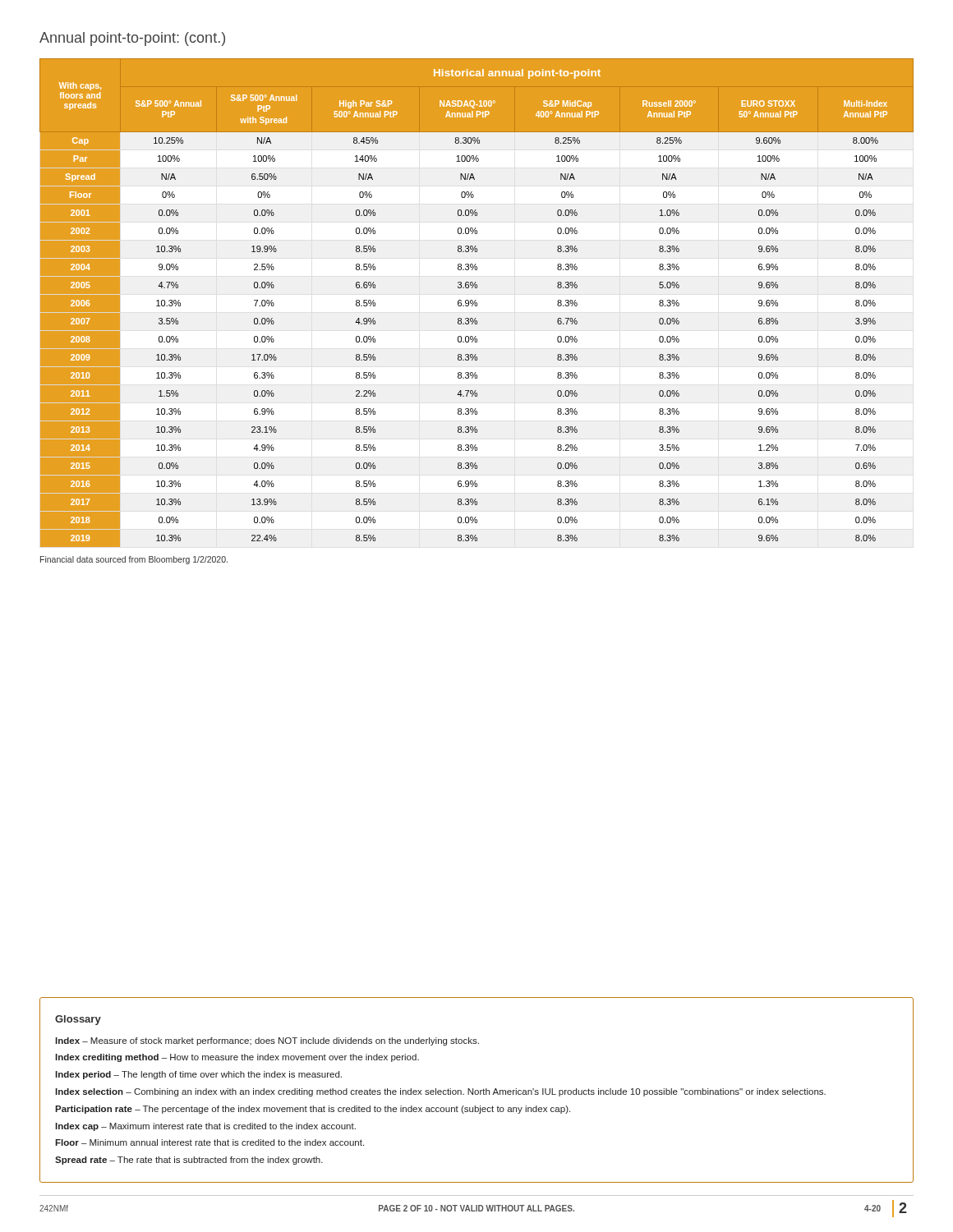Locate a section header
Viewport: 953px width, 1232px height.
click(133, 38)
